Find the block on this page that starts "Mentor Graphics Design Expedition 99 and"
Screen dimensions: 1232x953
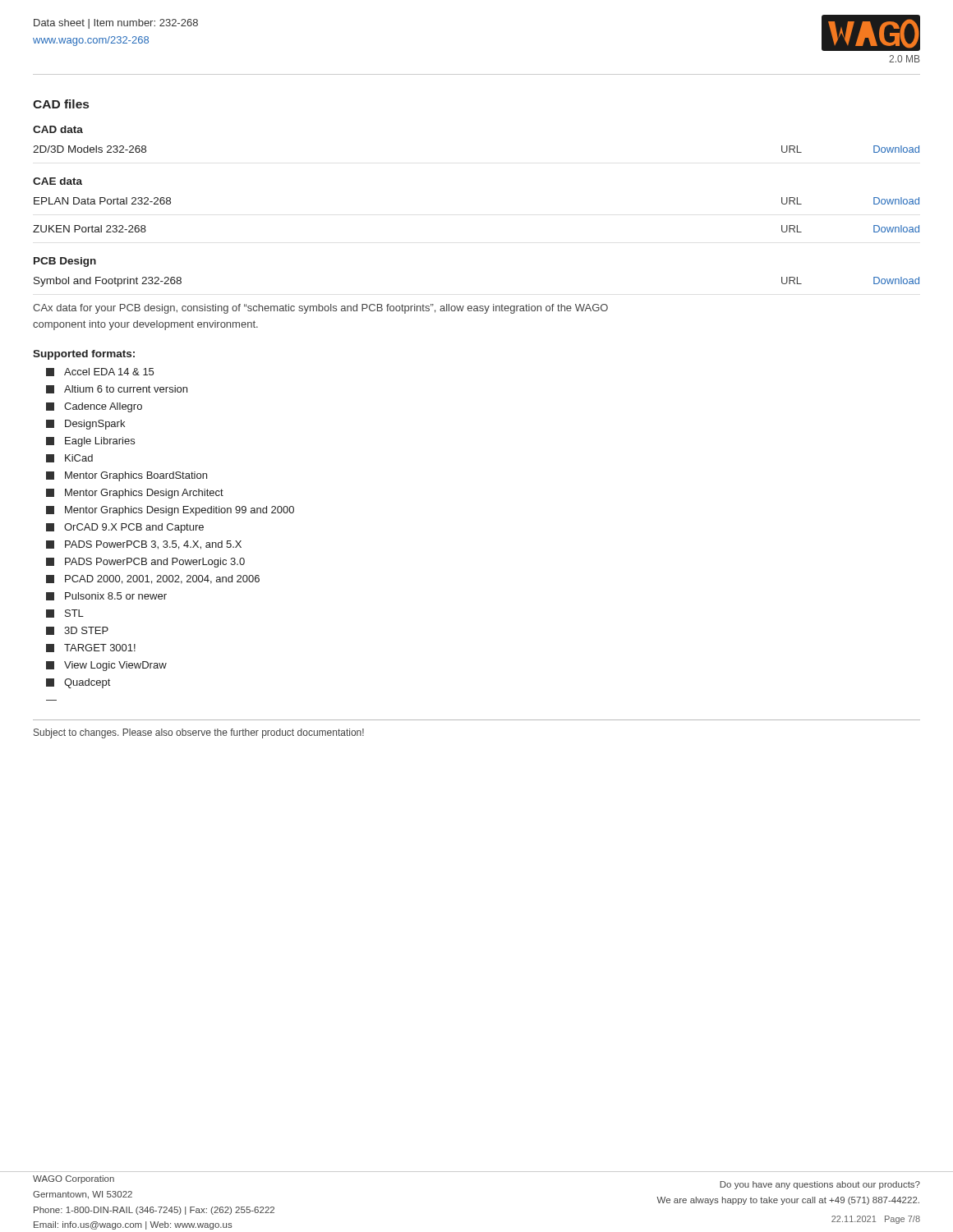(x=170, y=510)
